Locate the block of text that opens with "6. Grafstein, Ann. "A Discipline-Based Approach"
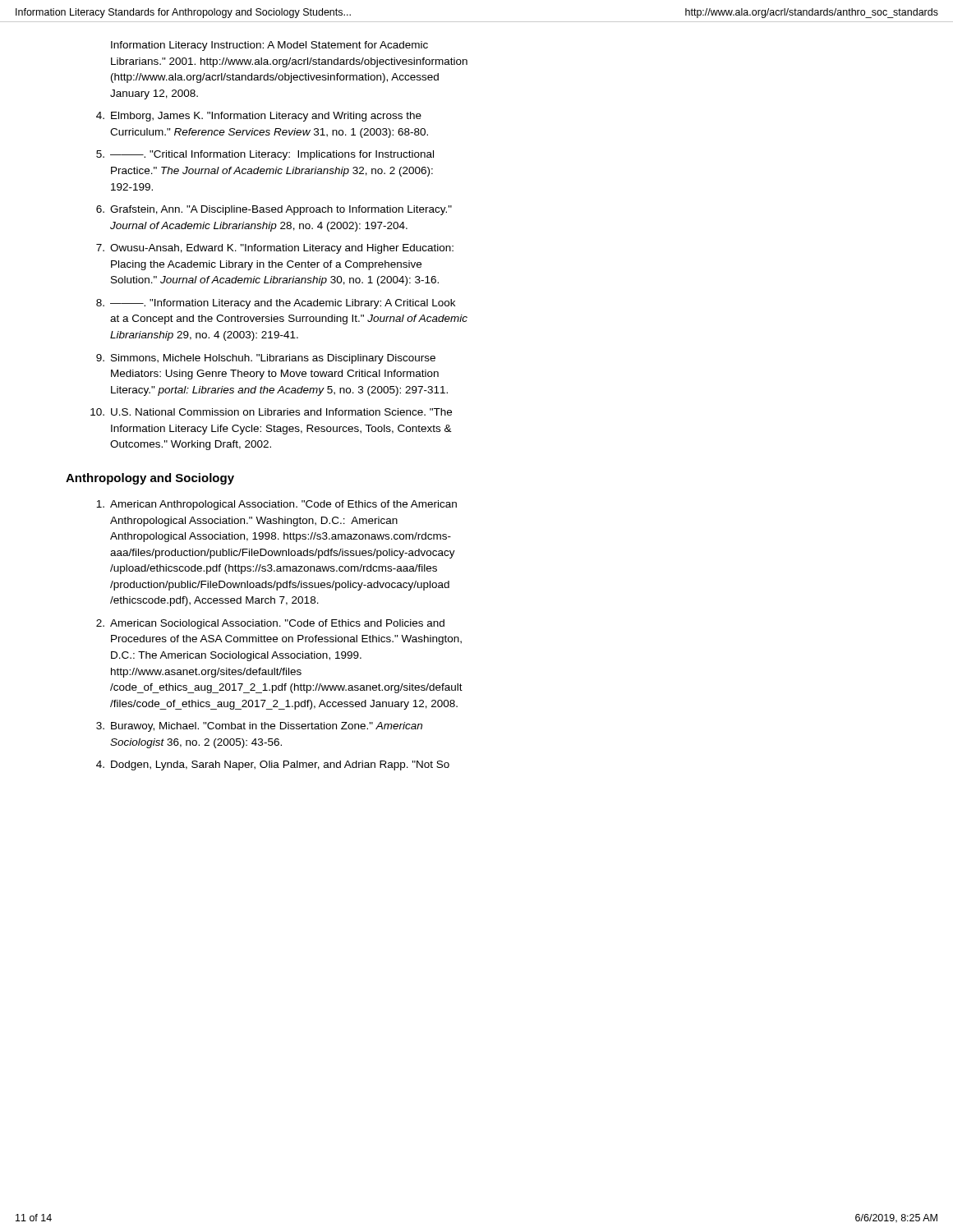Viewport: 953px width, 1232px height. tap(274, 210)
